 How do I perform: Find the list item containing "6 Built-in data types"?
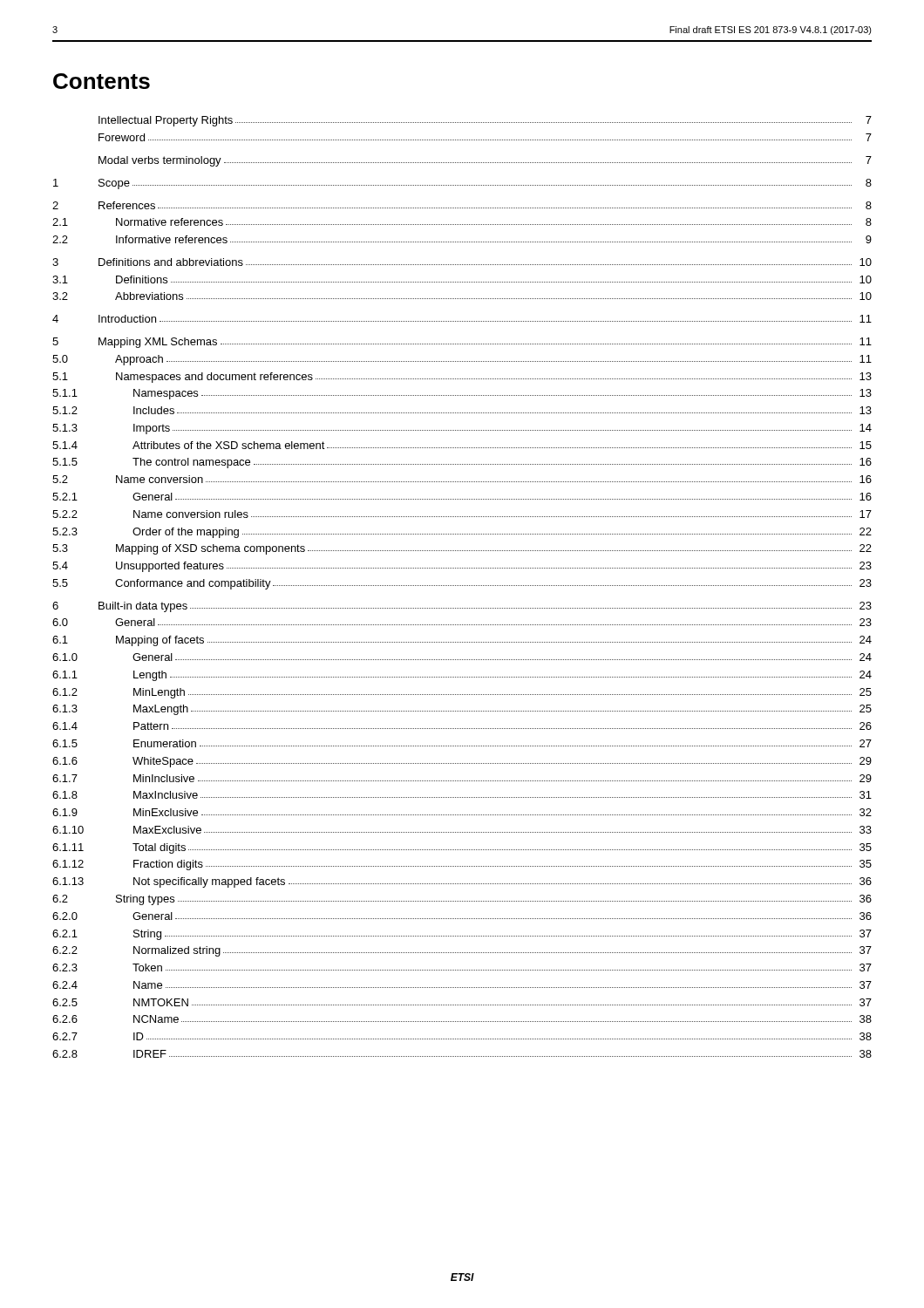[462, 604]
